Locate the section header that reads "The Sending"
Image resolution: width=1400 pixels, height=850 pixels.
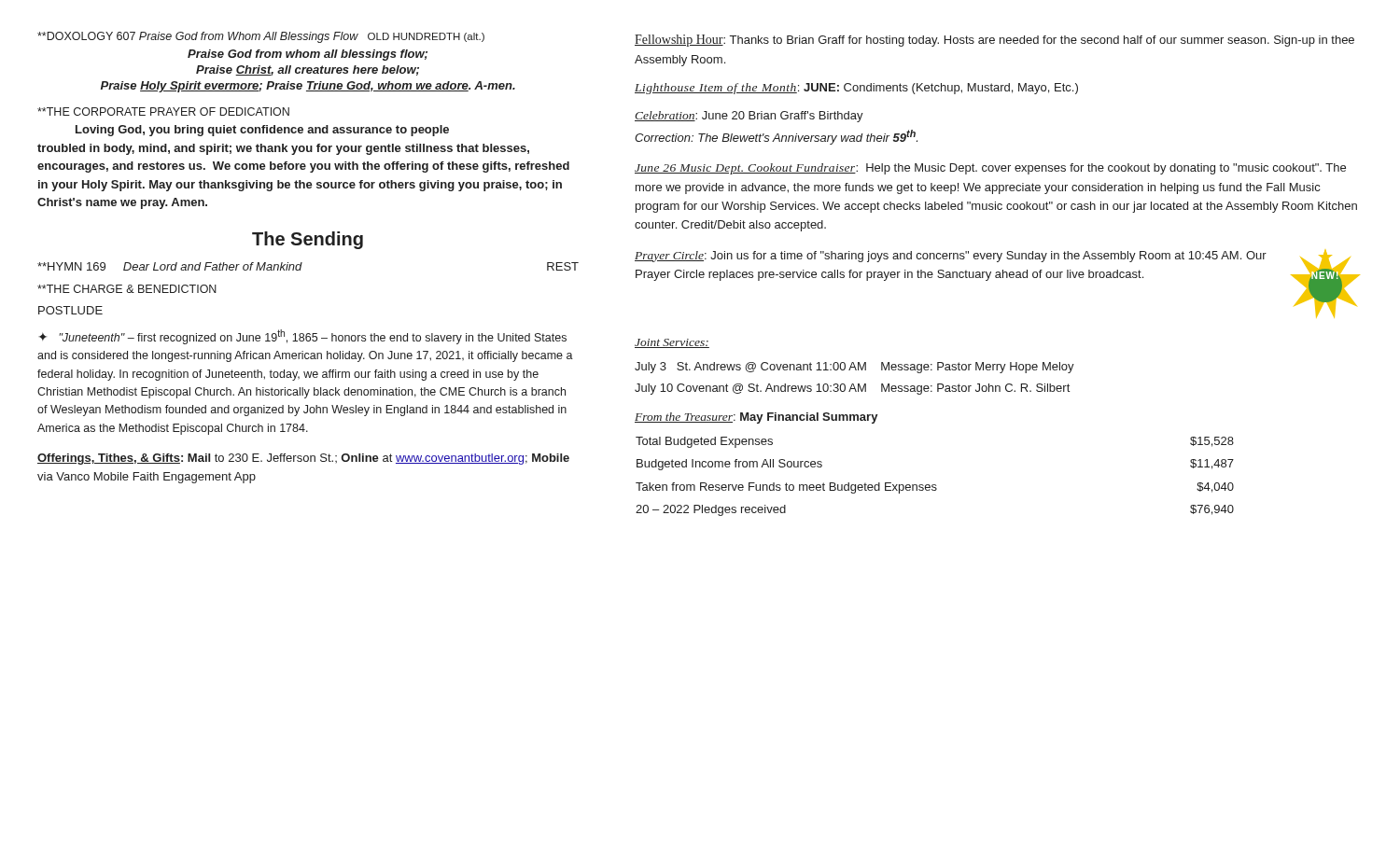[308, 238]
